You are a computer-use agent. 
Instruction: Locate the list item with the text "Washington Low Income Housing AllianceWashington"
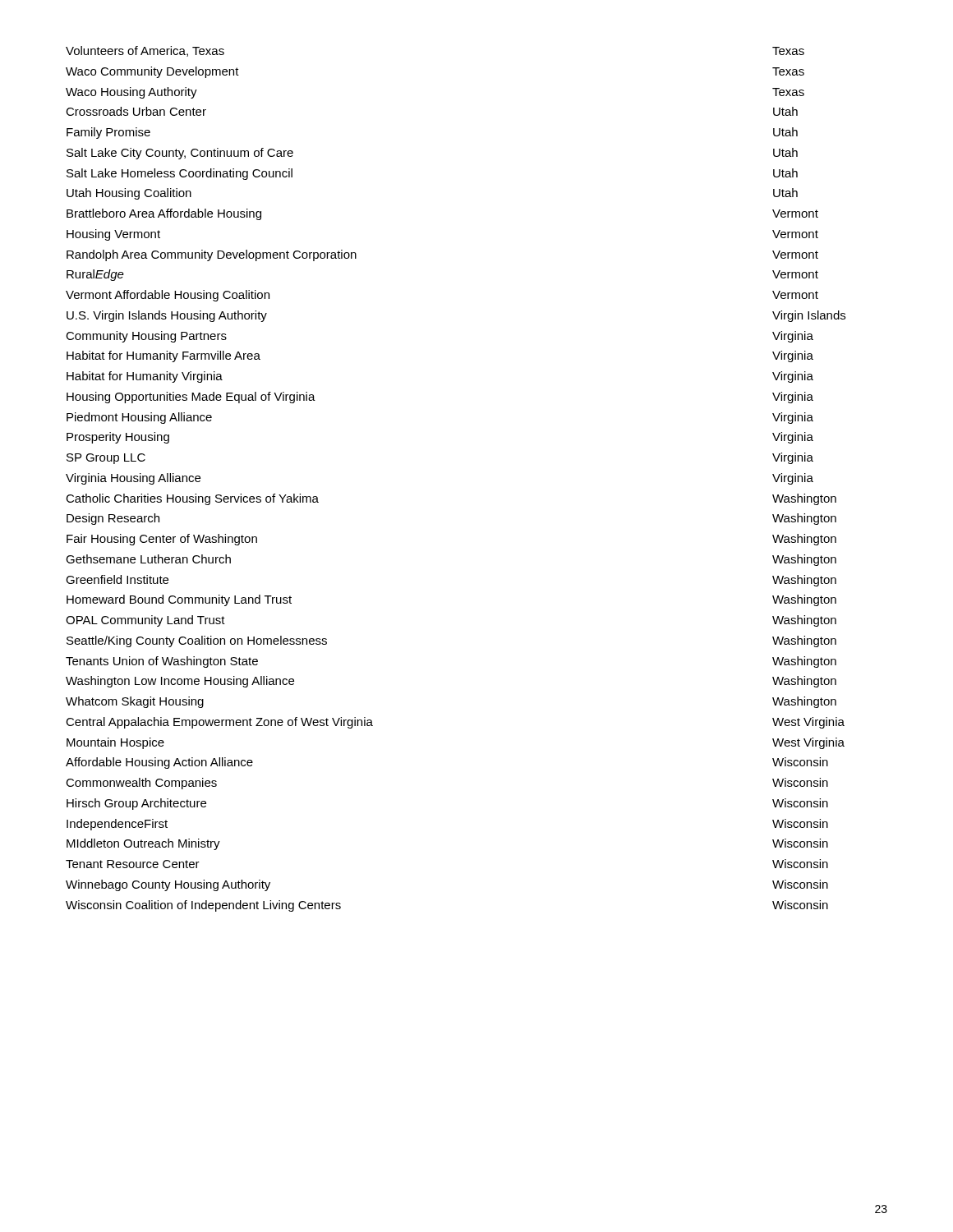[178, 681]
